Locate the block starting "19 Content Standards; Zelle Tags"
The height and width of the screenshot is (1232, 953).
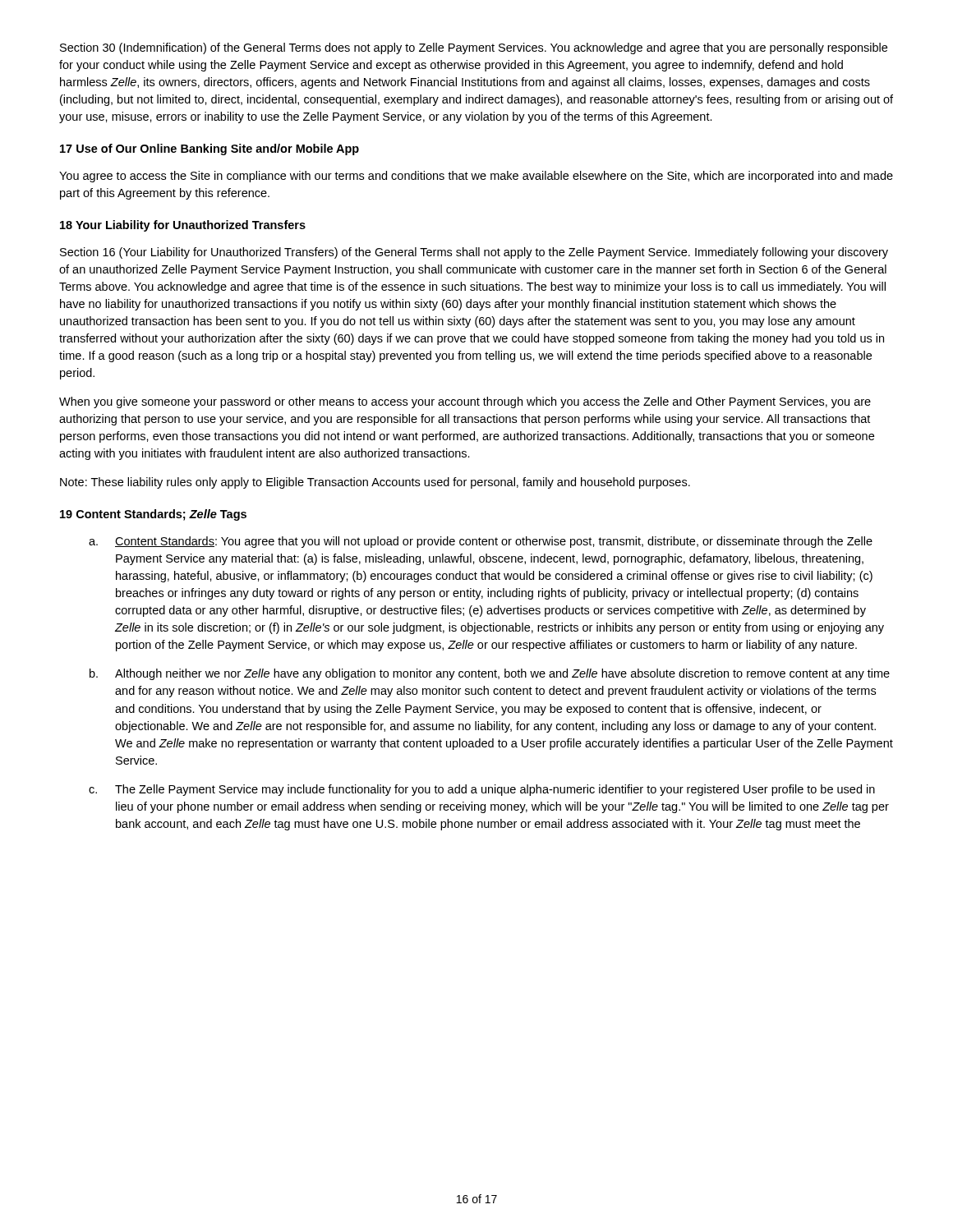pyautogui.click(x=153, y=514)
